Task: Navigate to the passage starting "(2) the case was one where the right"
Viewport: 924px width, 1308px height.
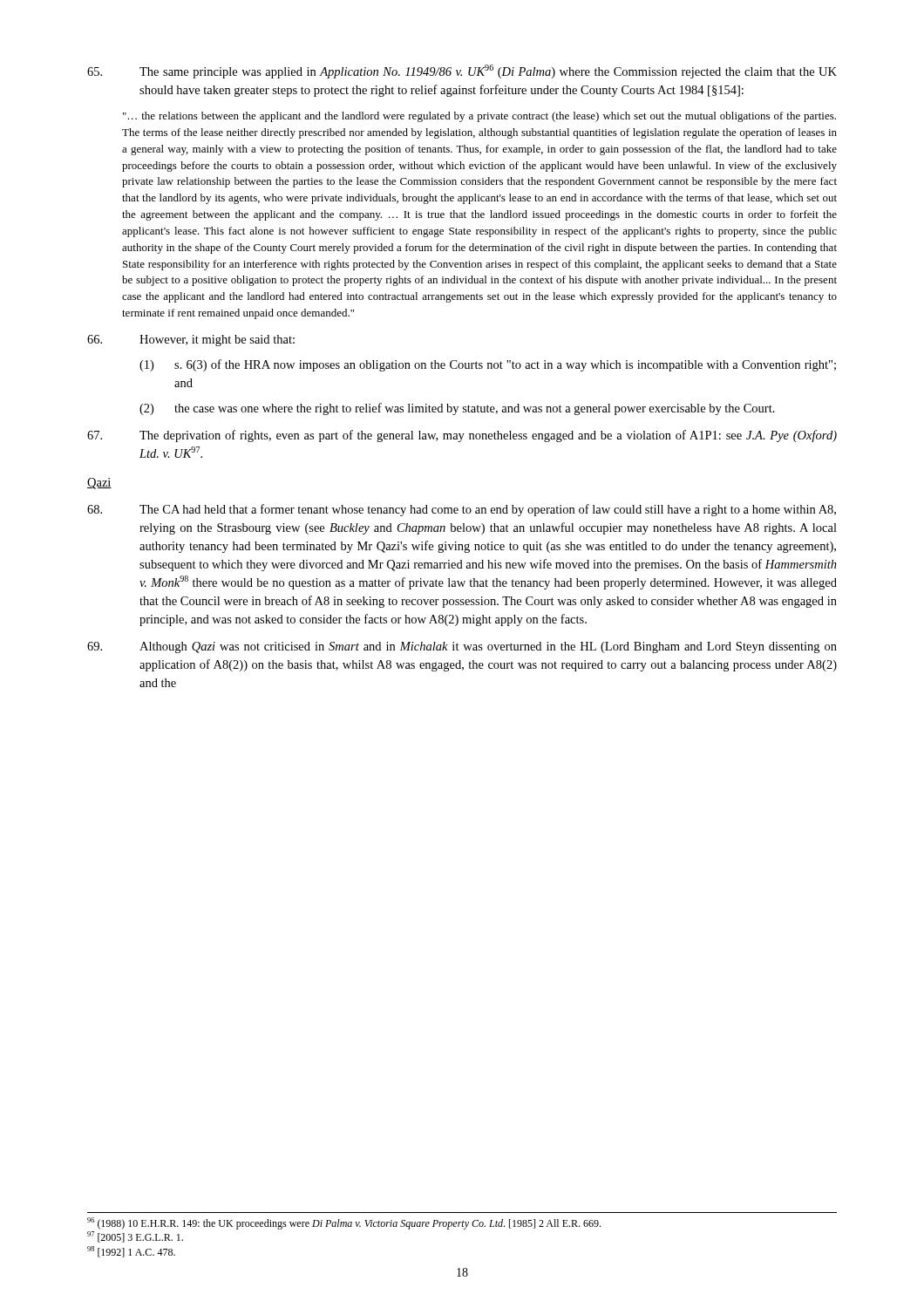Action: pyautogui.click(x=457, y=409)
